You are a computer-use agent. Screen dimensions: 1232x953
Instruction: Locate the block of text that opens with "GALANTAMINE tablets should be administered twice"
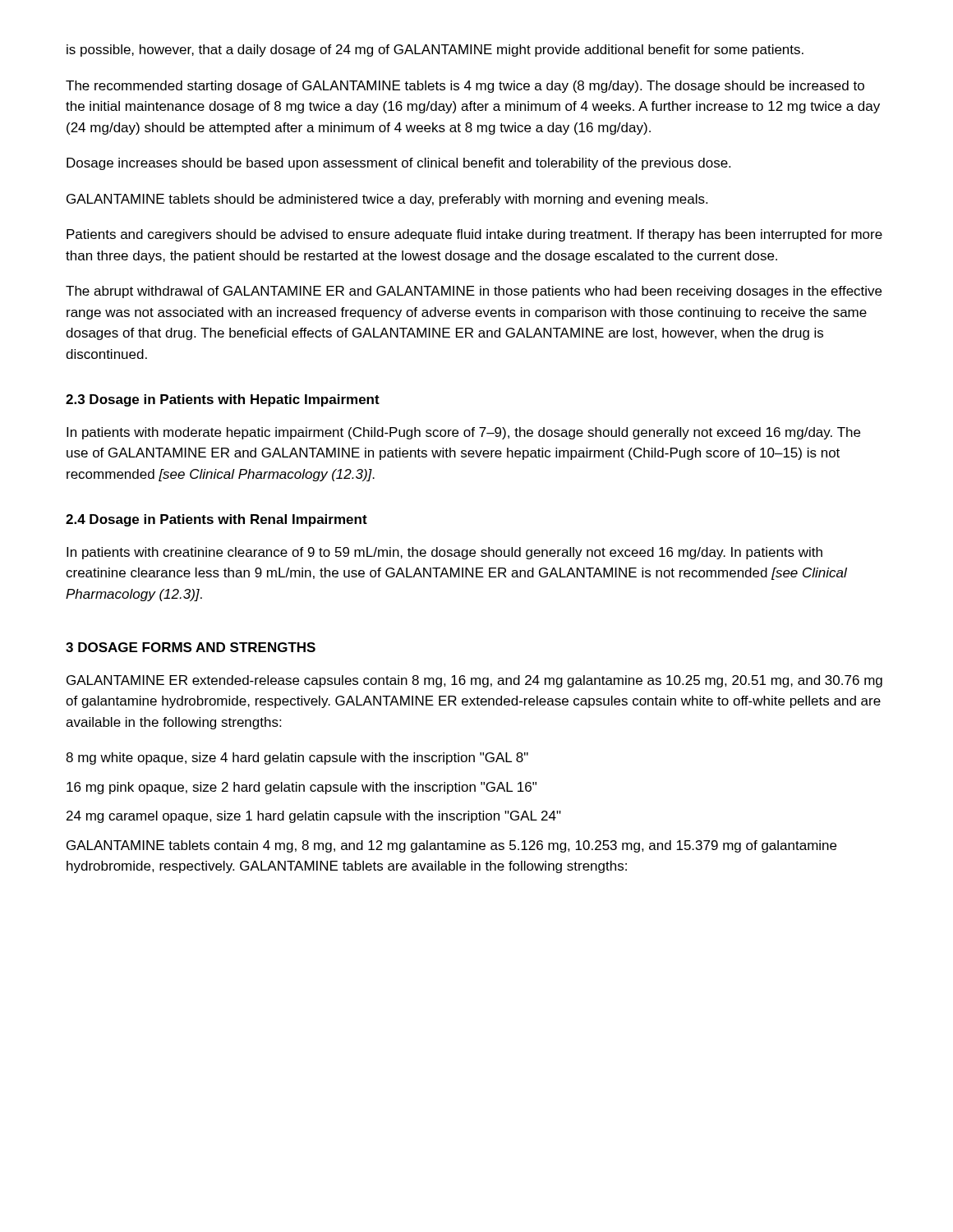coord(387,199)
